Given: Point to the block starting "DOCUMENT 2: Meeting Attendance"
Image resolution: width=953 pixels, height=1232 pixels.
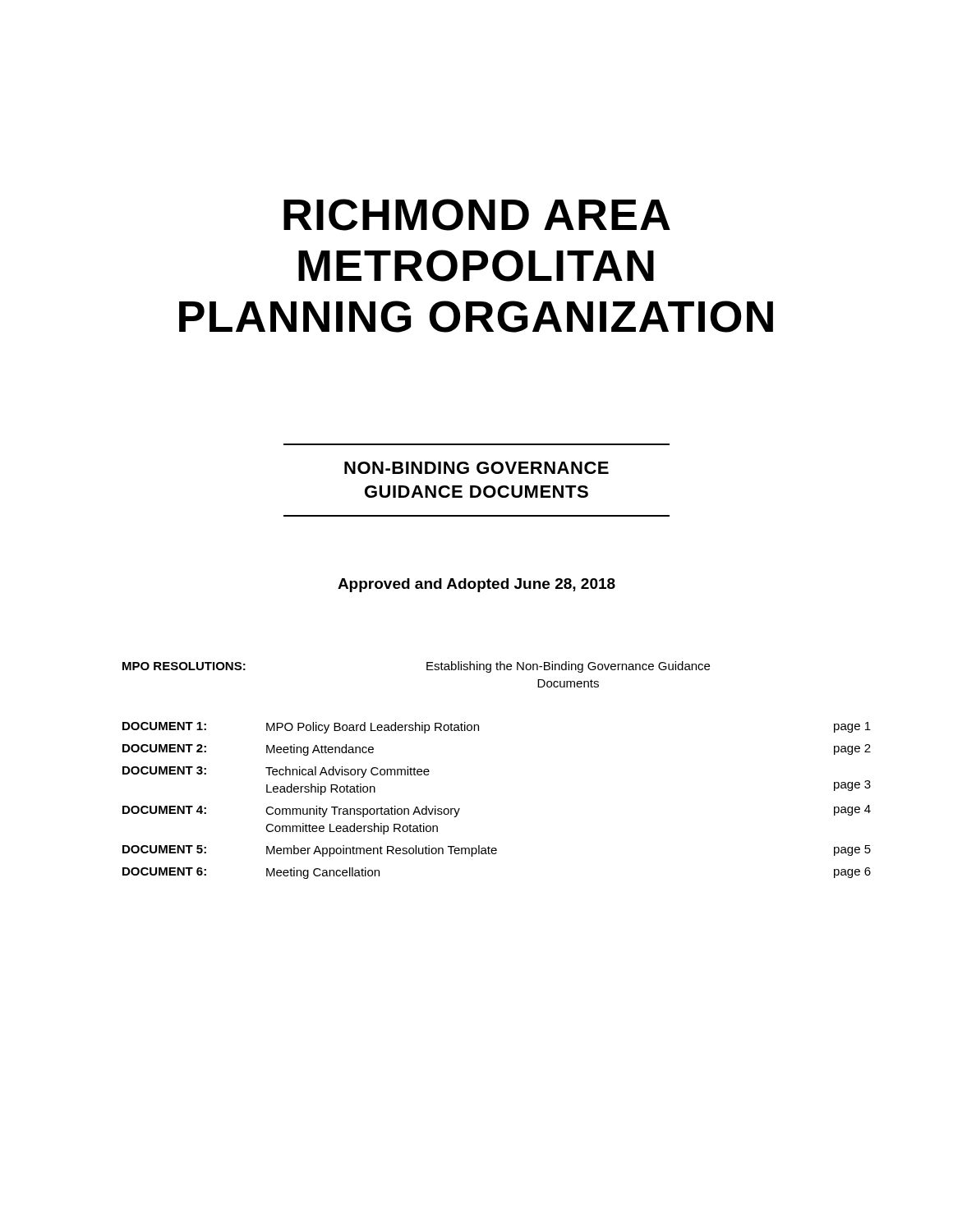Looking at the screenshot, I should pyautogui.click(x=163, y=749).
